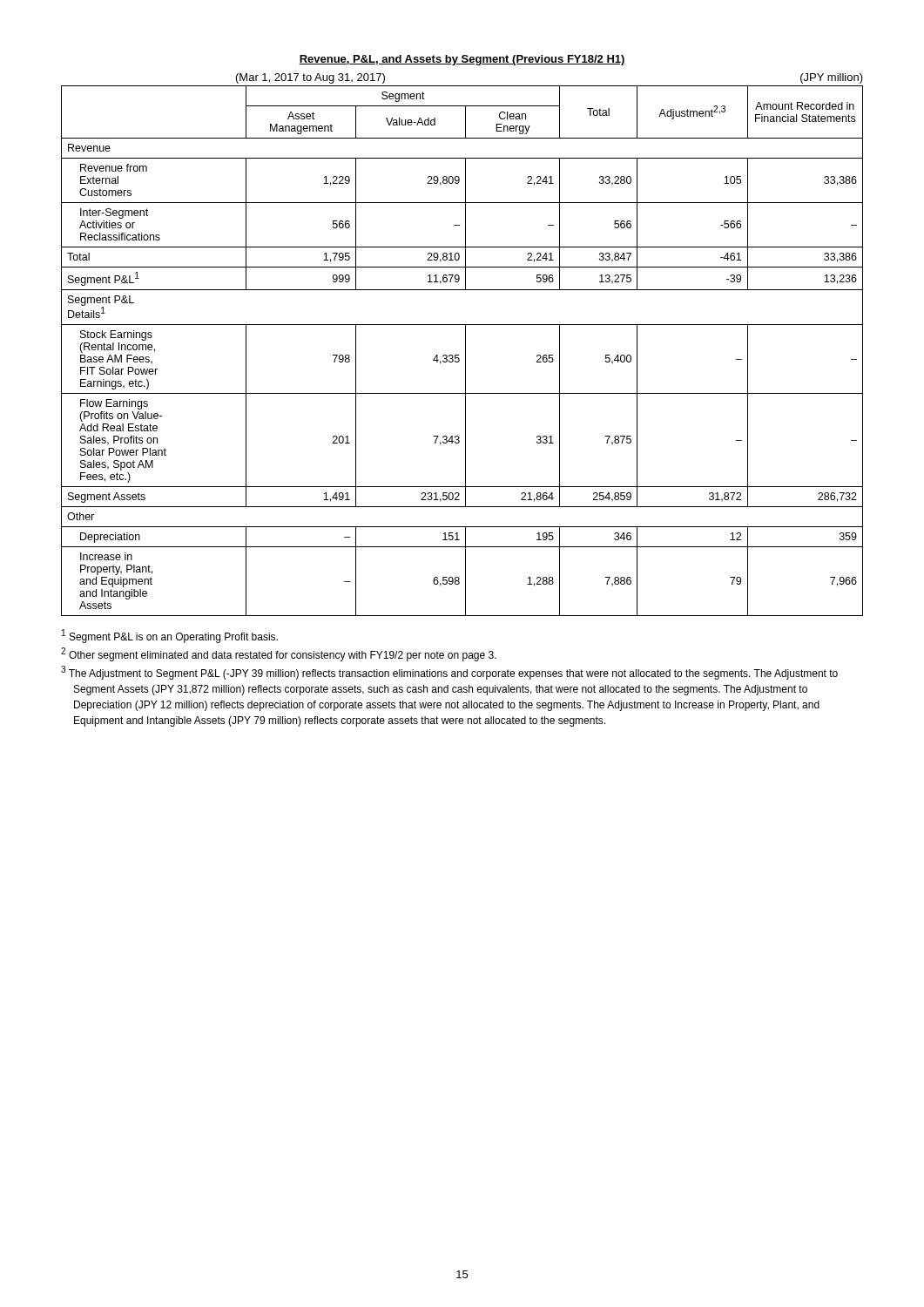Image resolution: width=924 pixels, height=1307 pixels.
Task: Find the text block starting "Revenue, P&L, and Assets by Segment"
Action: click(x=462, y=59)
